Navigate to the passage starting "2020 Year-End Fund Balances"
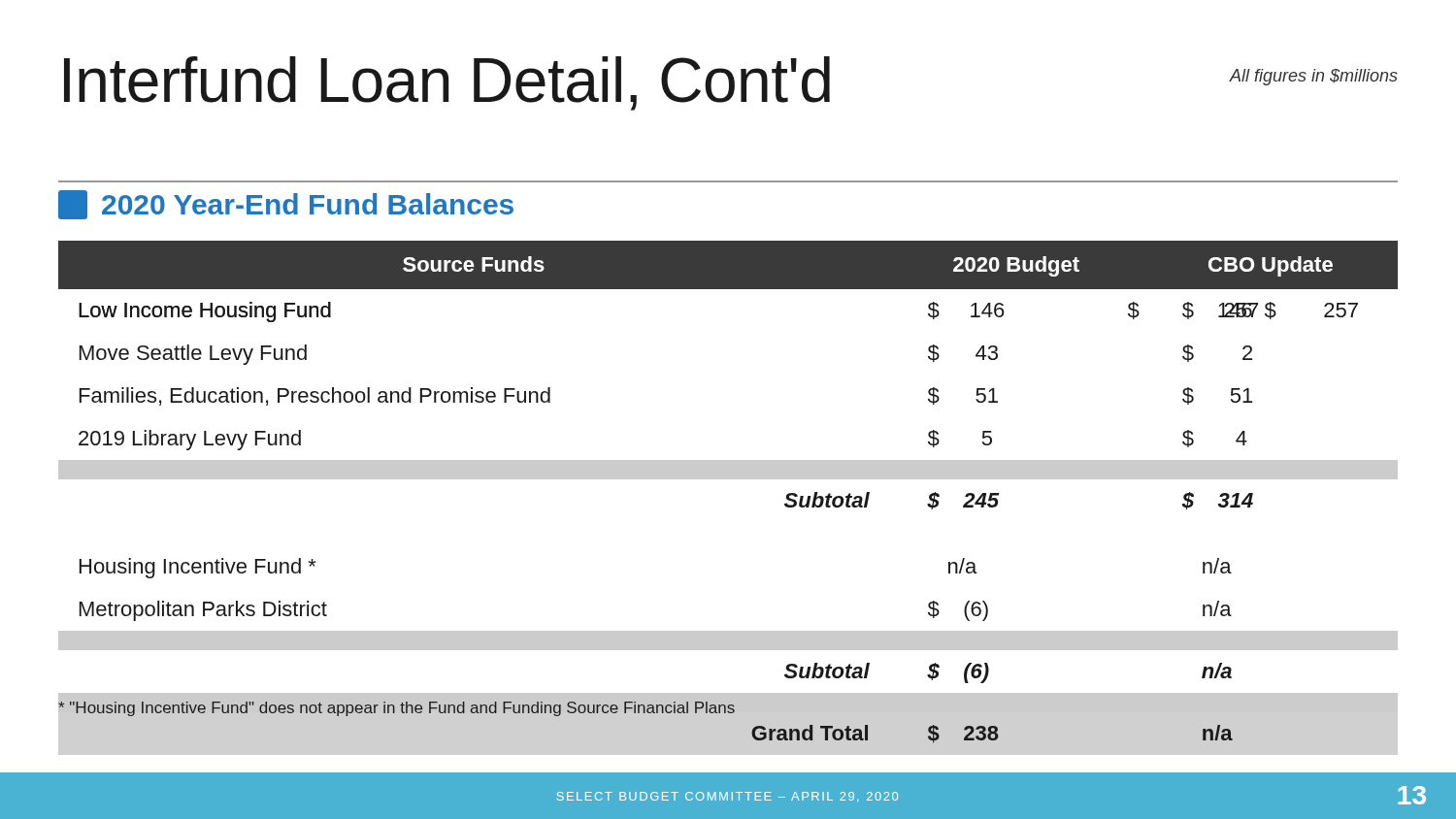Screen dimensions: 819x1456 point(286,205)
